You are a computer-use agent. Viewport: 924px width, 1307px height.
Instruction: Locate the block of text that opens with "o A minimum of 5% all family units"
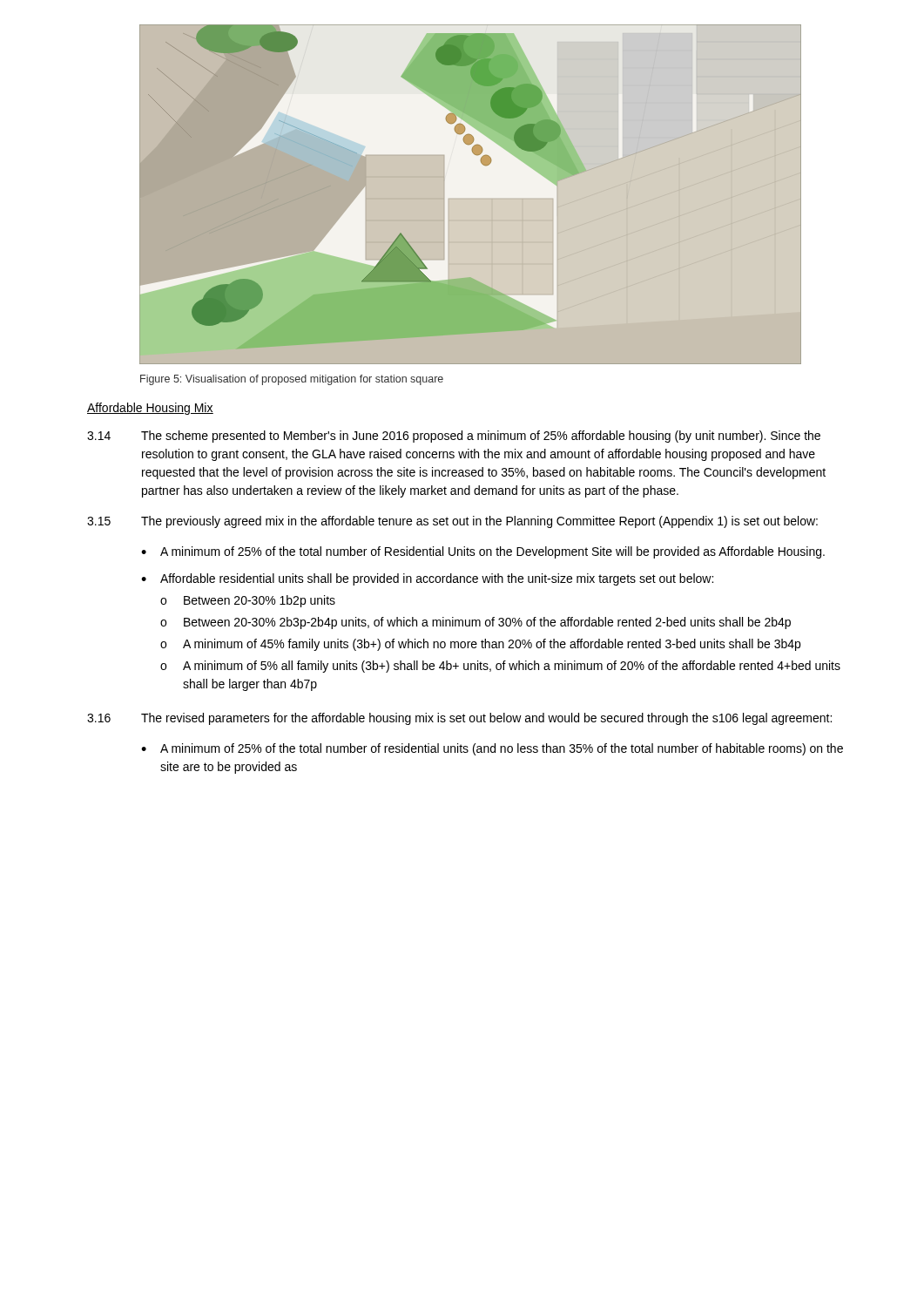[x=507, y=676]
